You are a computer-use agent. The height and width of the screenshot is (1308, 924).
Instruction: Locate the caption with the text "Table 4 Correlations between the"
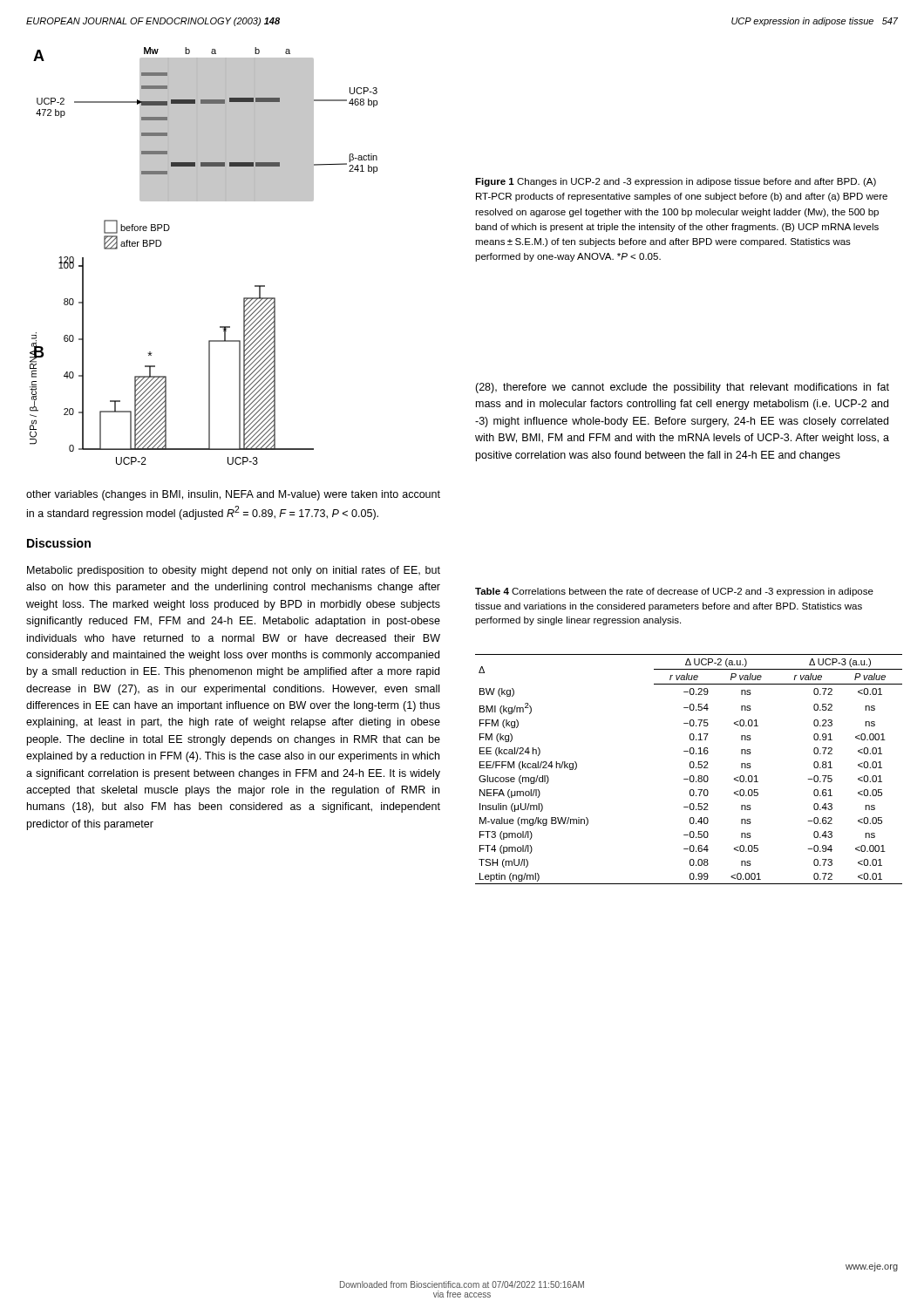click(x=674, y=606)
